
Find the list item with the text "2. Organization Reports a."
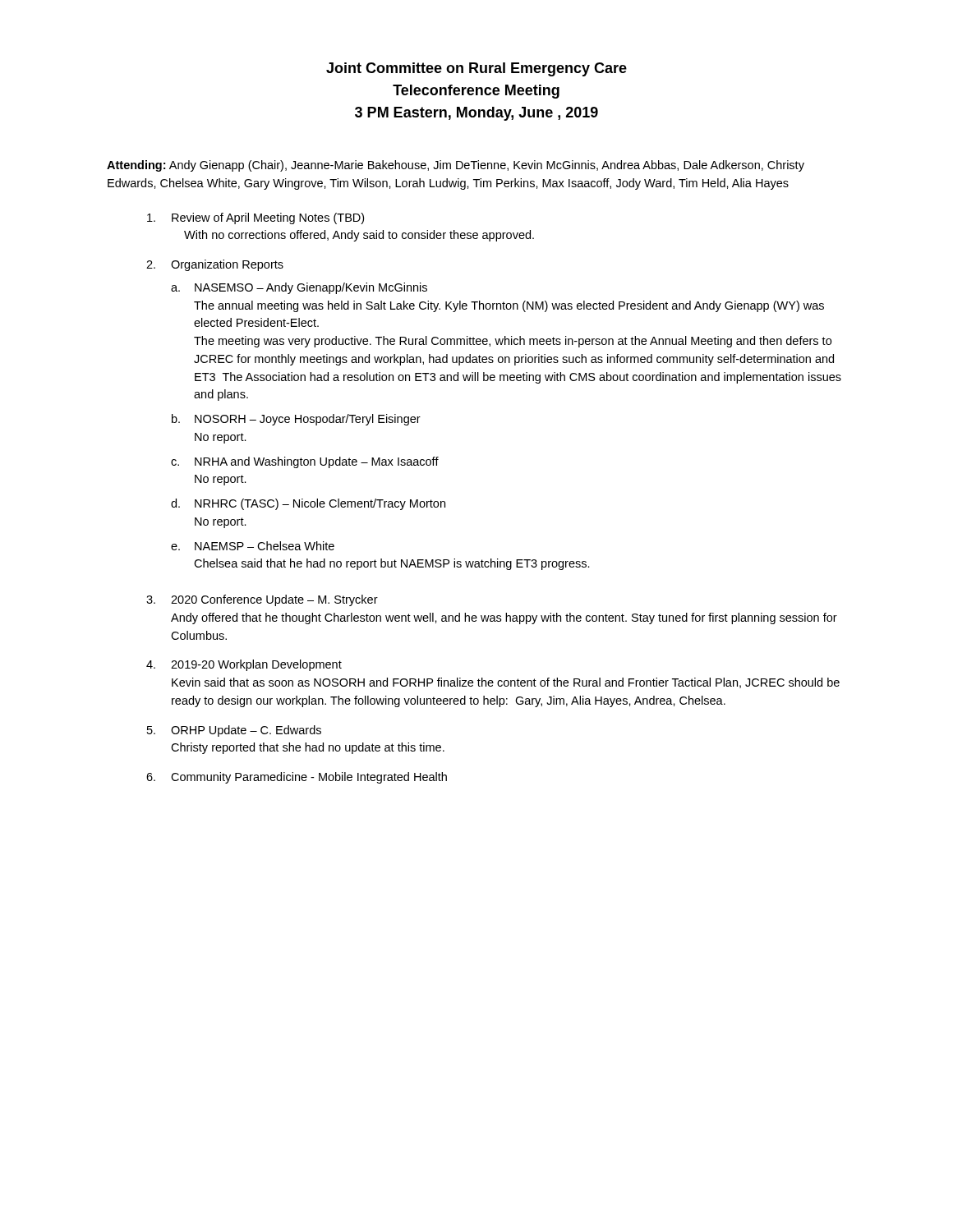(215, 265)
